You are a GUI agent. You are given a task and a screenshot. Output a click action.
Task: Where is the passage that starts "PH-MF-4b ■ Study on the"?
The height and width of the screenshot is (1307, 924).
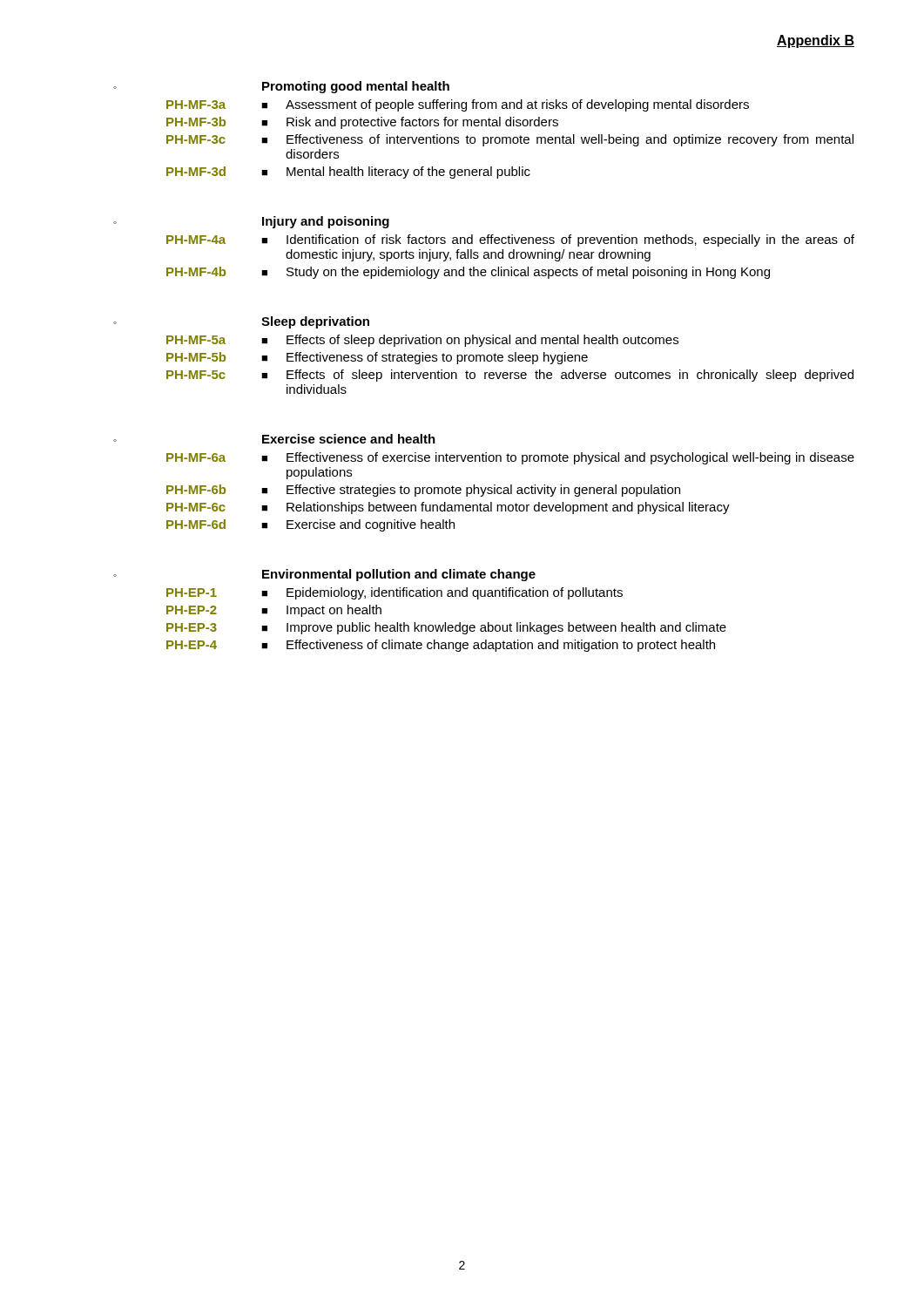(x=510, y=271)
